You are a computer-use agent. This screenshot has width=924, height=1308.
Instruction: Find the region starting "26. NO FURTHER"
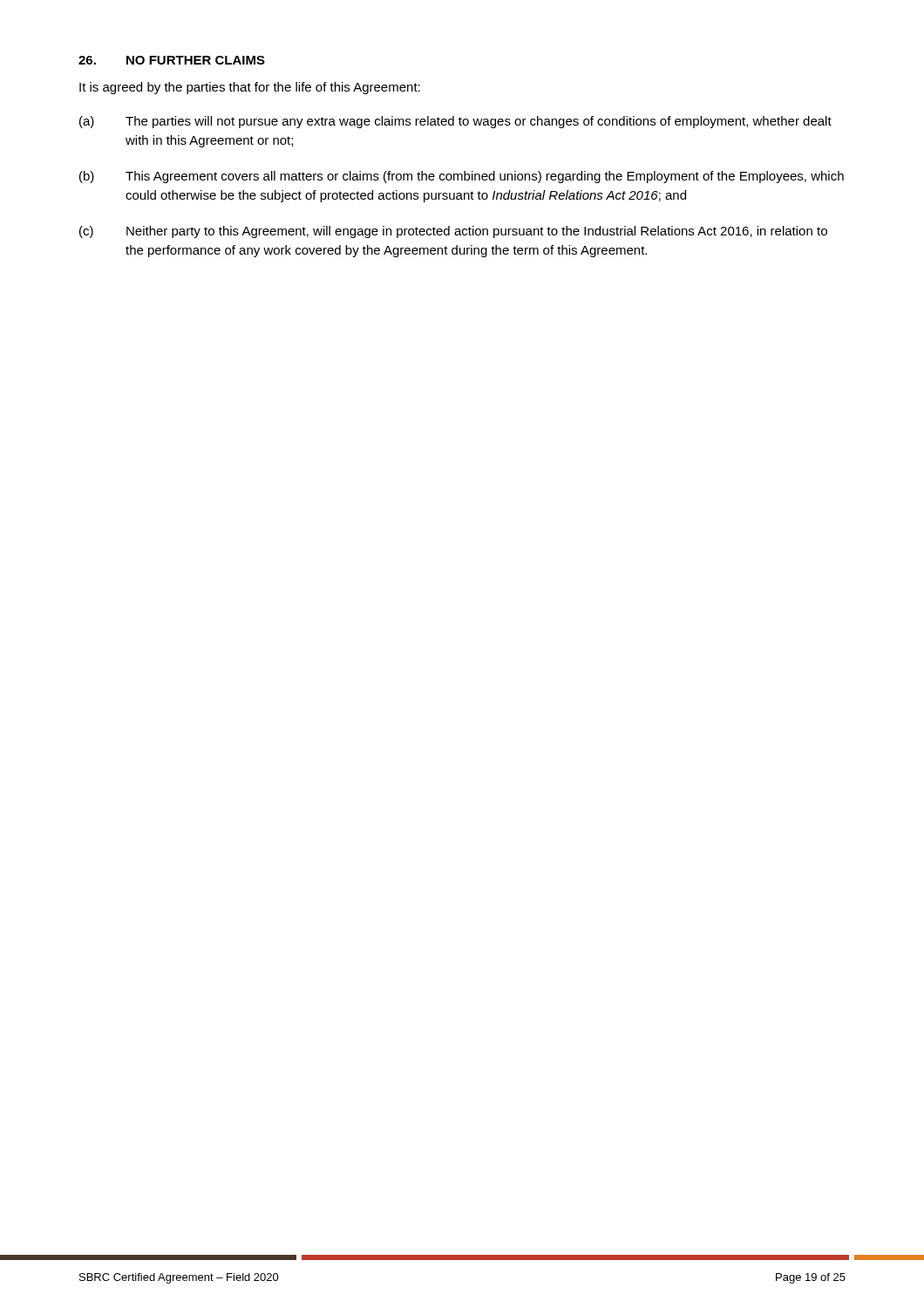[x=172, y=60]
